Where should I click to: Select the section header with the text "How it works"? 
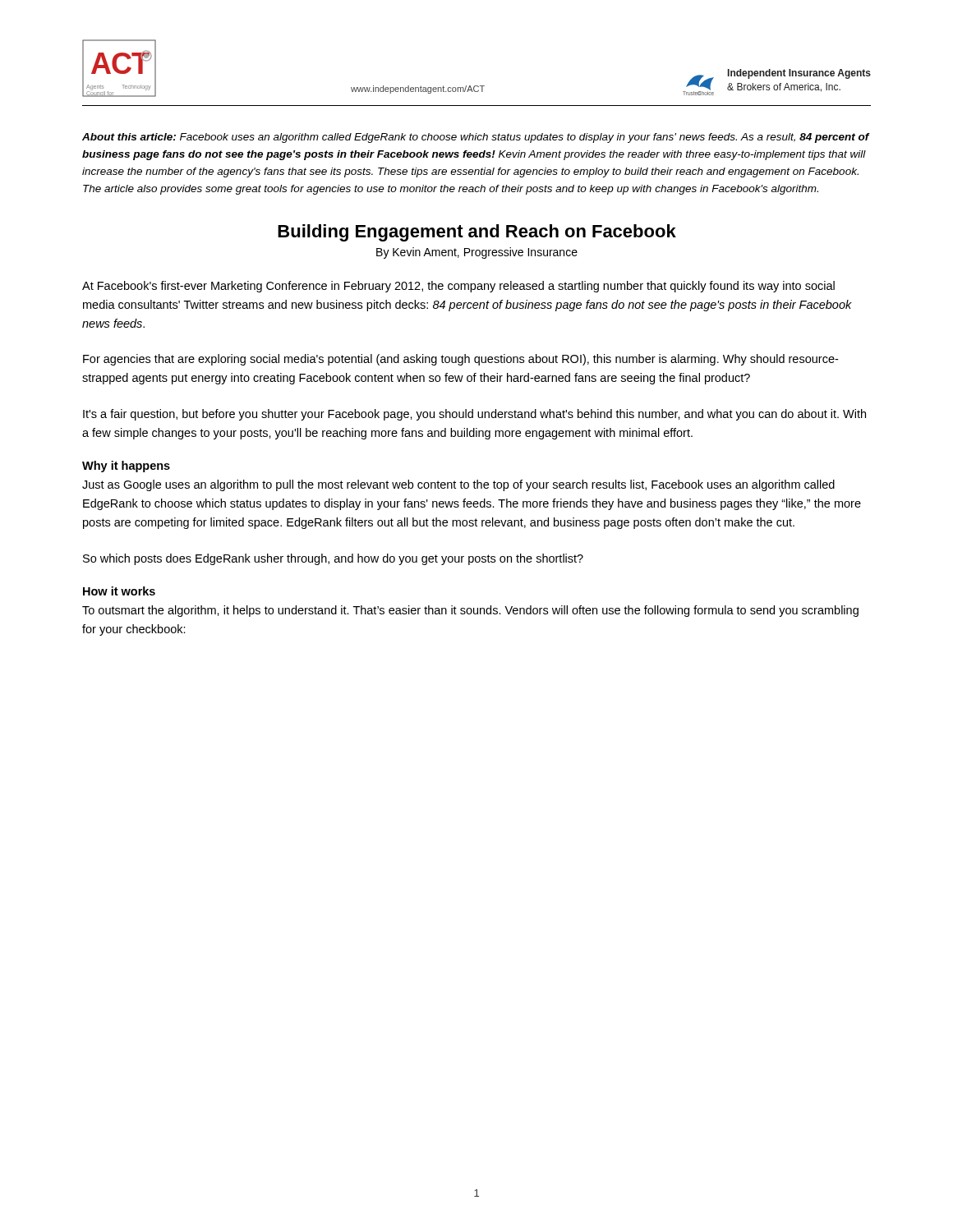[x=119, y=591]
